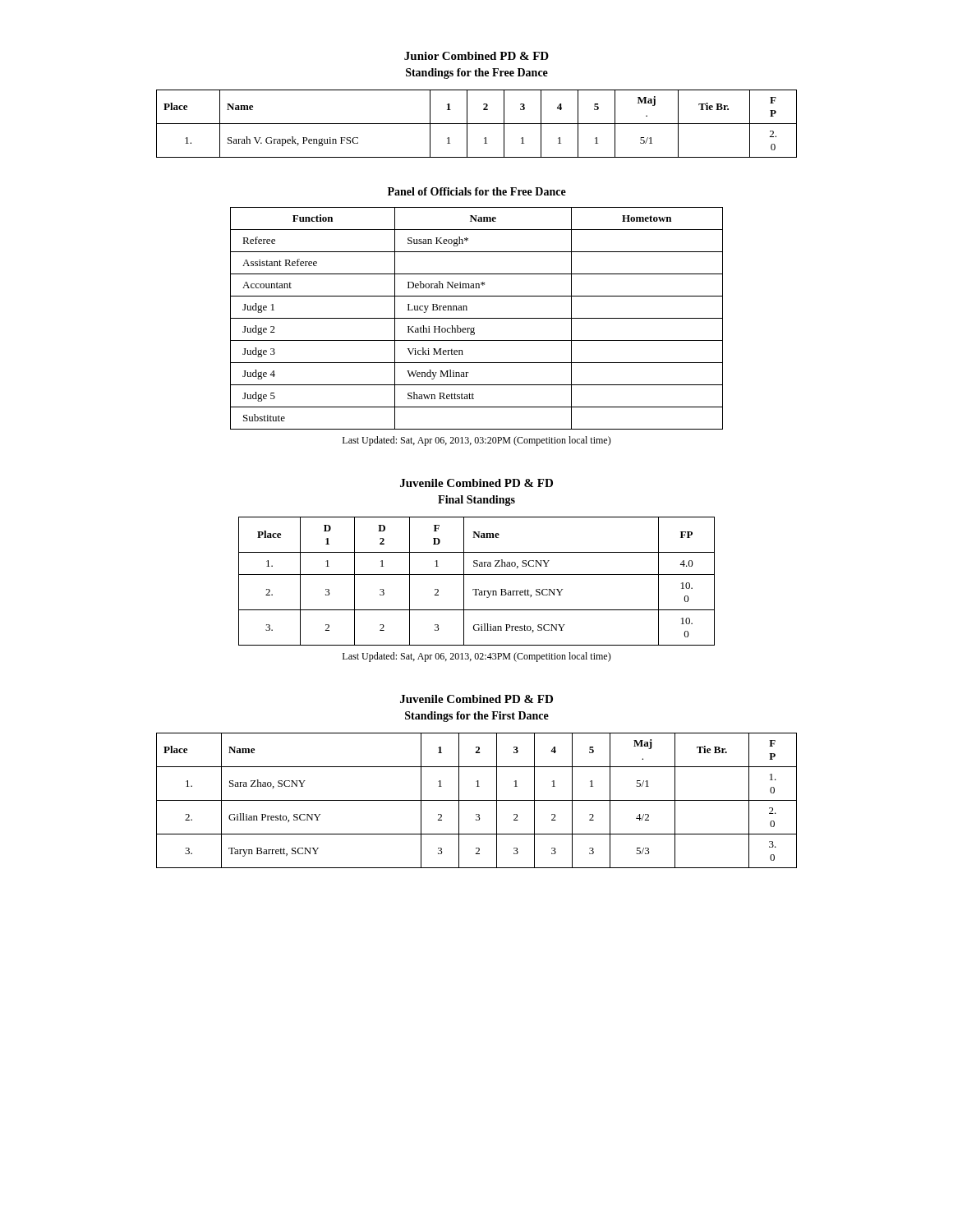Image resolution: width=953 pixels, height=1232 pixels.
Task: Navigate to the text starting "Standings for the Free Dance"
Action: click(x=476, y=73)
